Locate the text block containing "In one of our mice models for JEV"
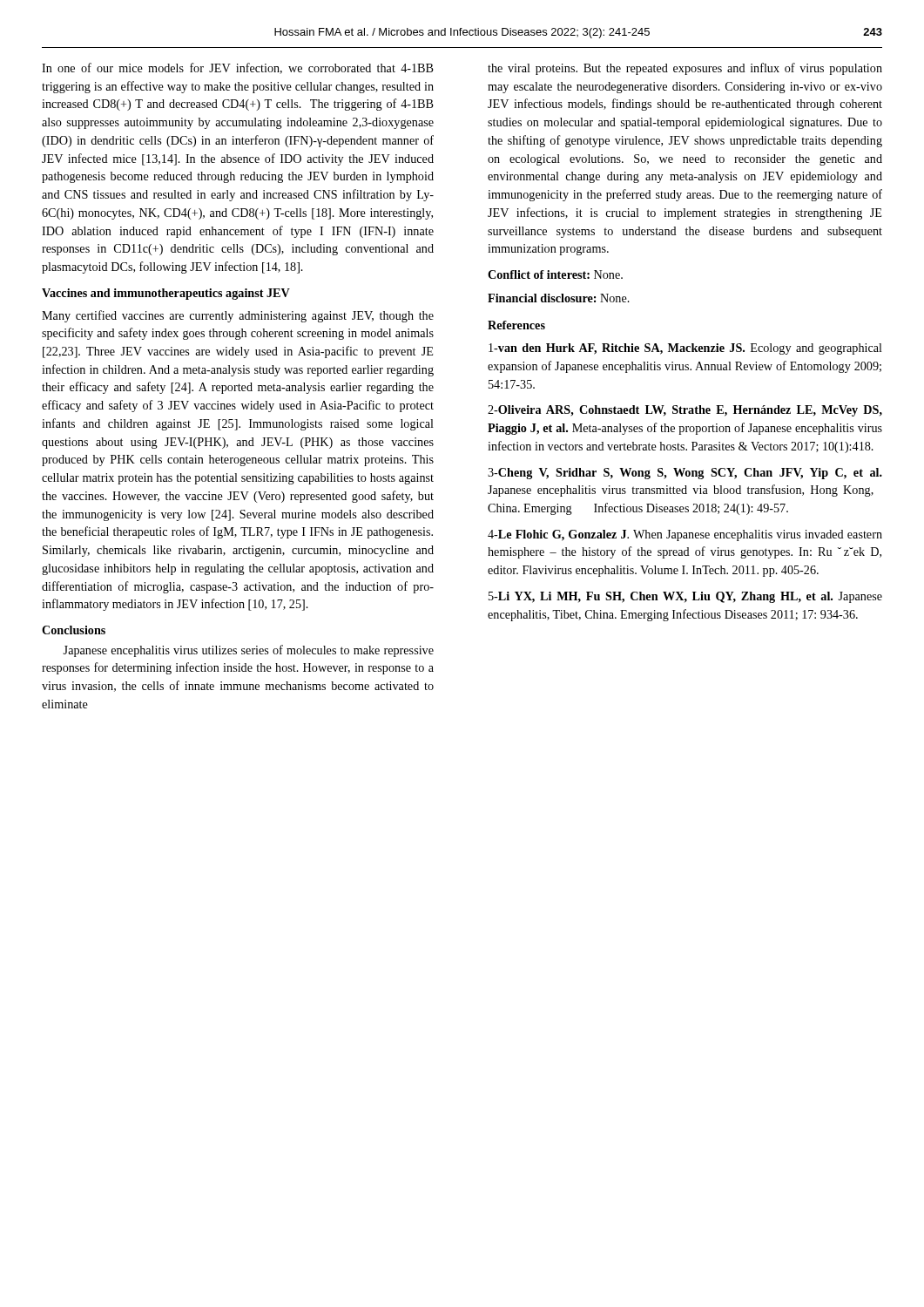Screen dimensions: 1307x924 click(238, 167)
